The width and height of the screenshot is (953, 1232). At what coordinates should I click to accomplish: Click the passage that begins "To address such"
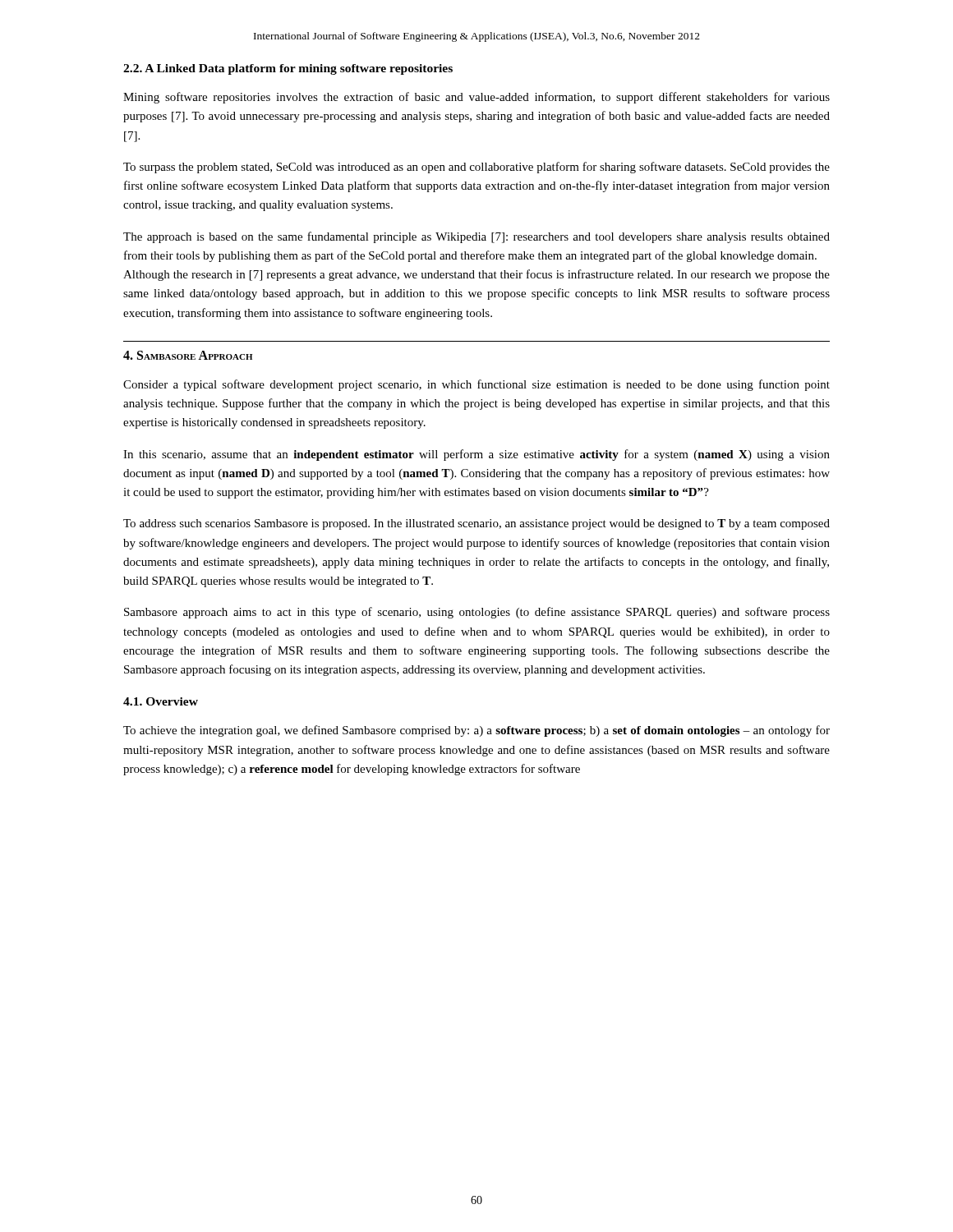[x=476, y=553]
